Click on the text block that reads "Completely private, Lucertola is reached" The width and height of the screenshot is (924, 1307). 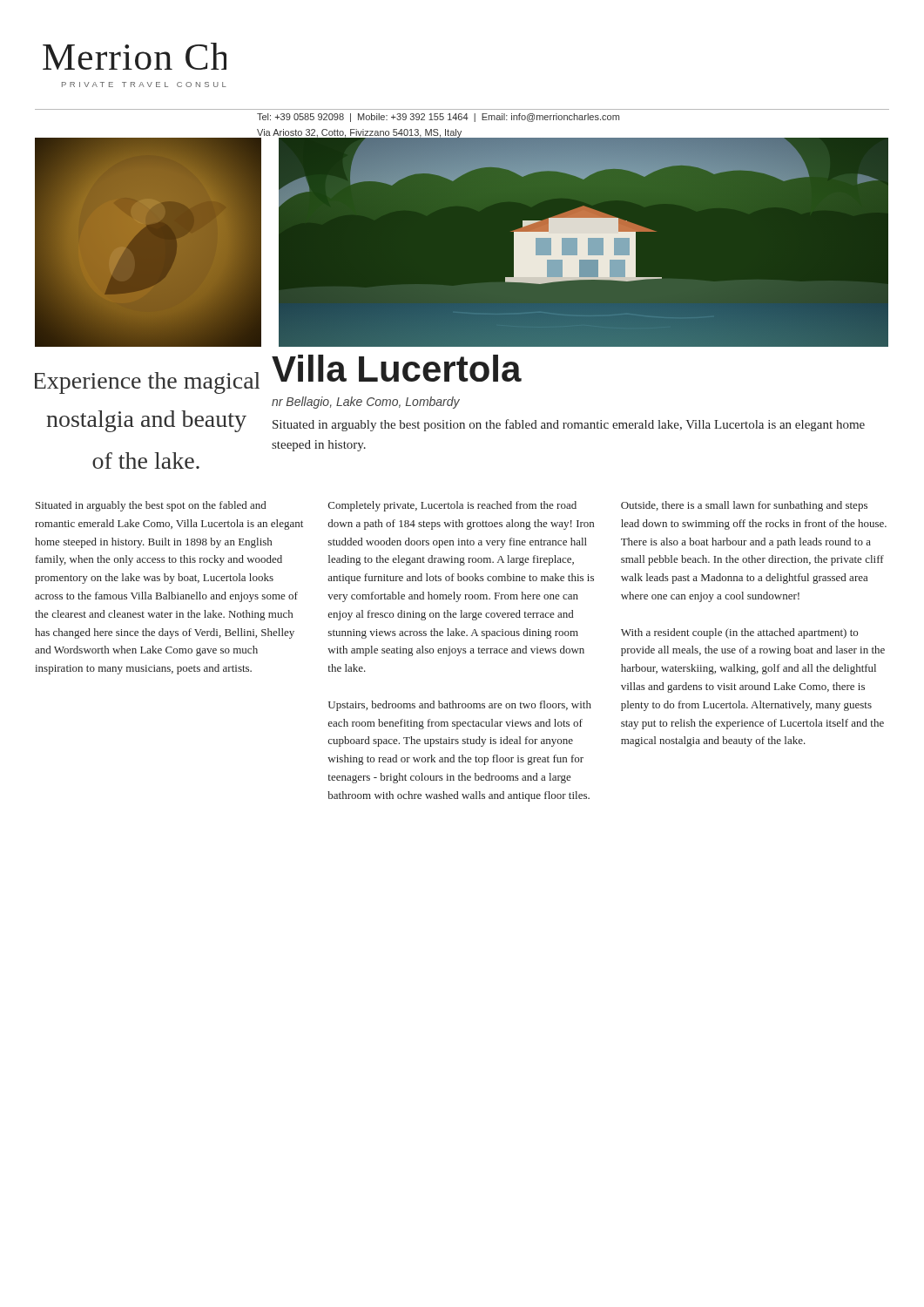(x=461, y=650)
